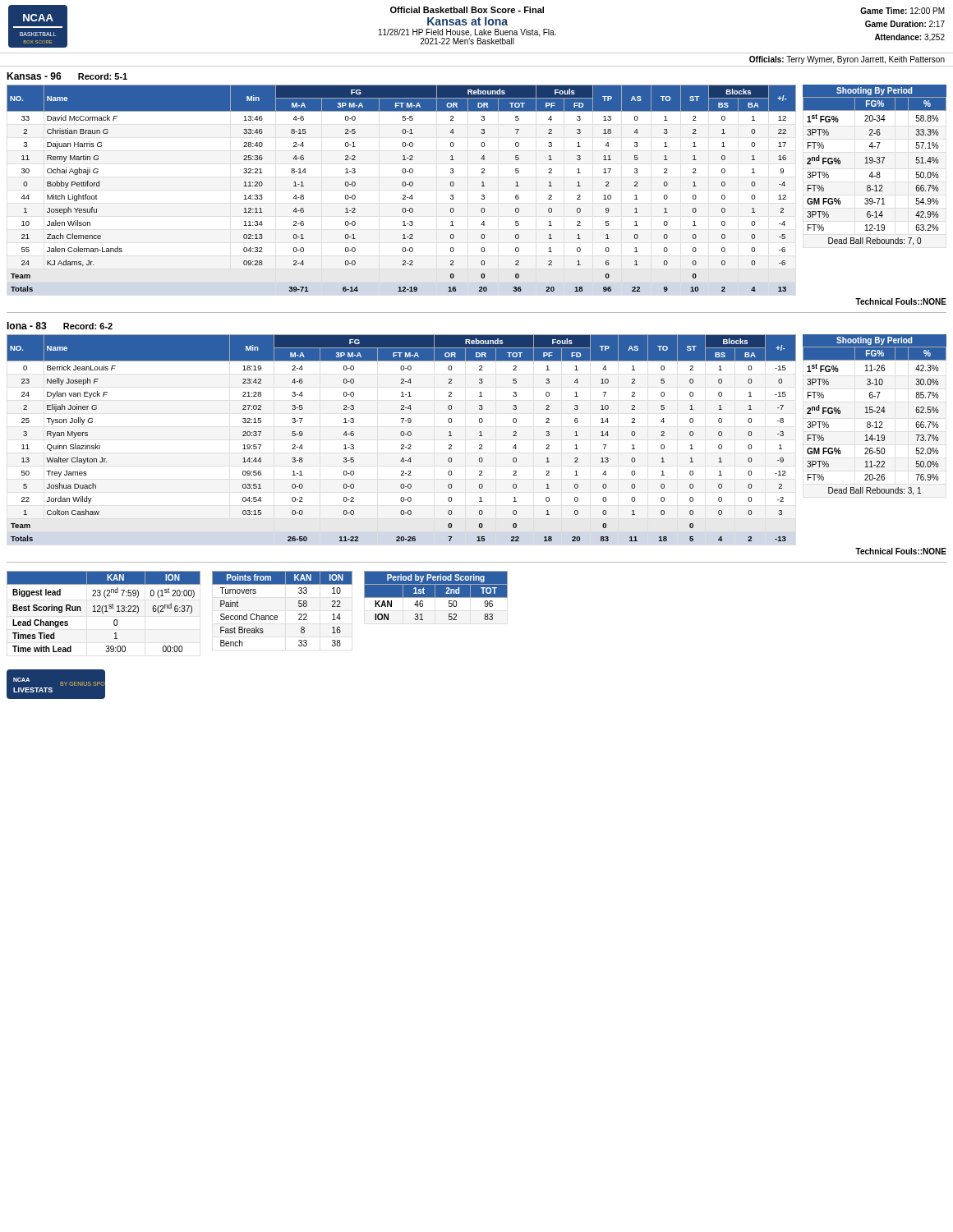Viewport: 953px width, 1232px height.
Task: Select the table that reads "KJ Adams, Jr."
Action: pos(401,190)
